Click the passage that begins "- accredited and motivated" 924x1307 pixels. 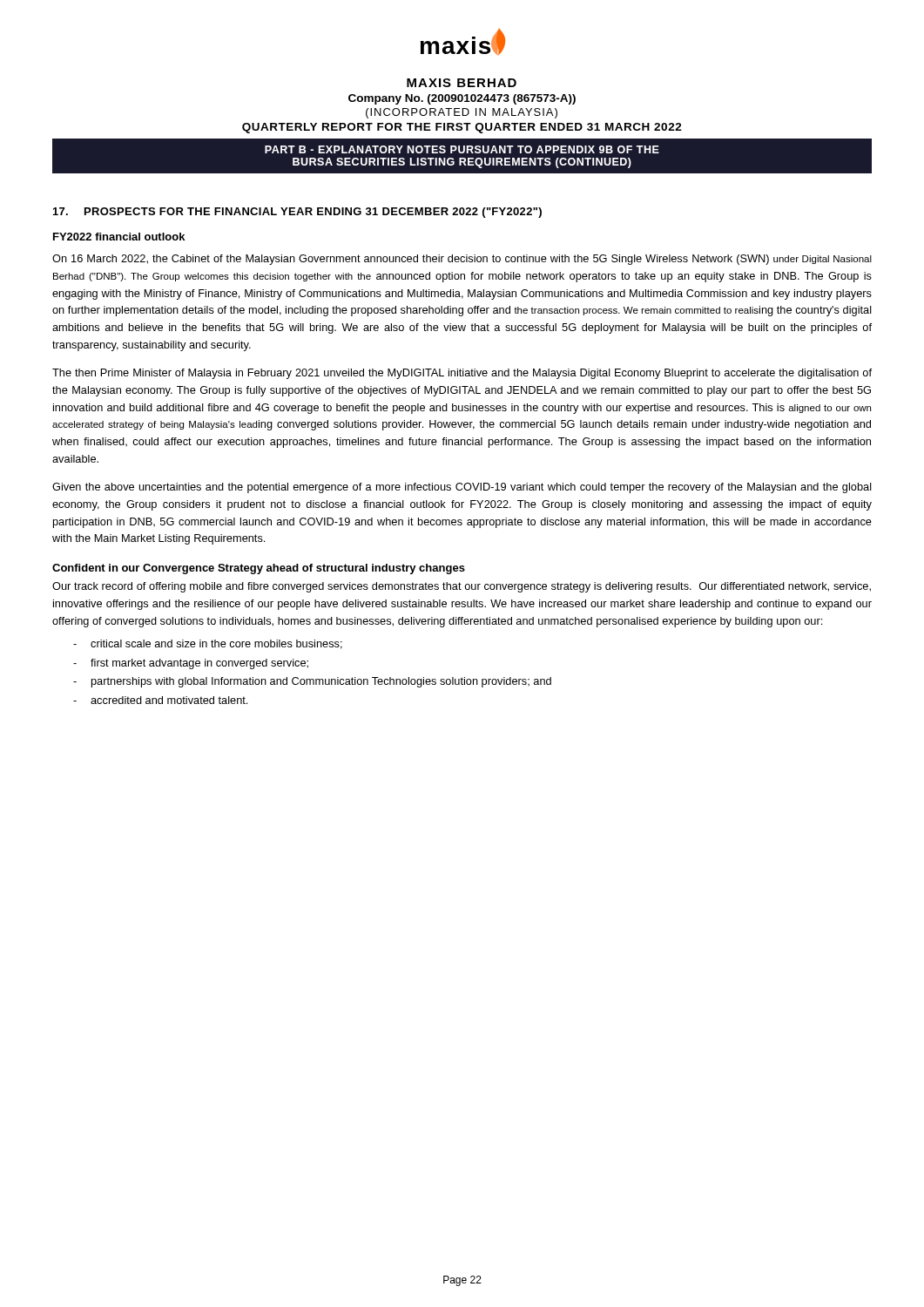pos(161,701)
